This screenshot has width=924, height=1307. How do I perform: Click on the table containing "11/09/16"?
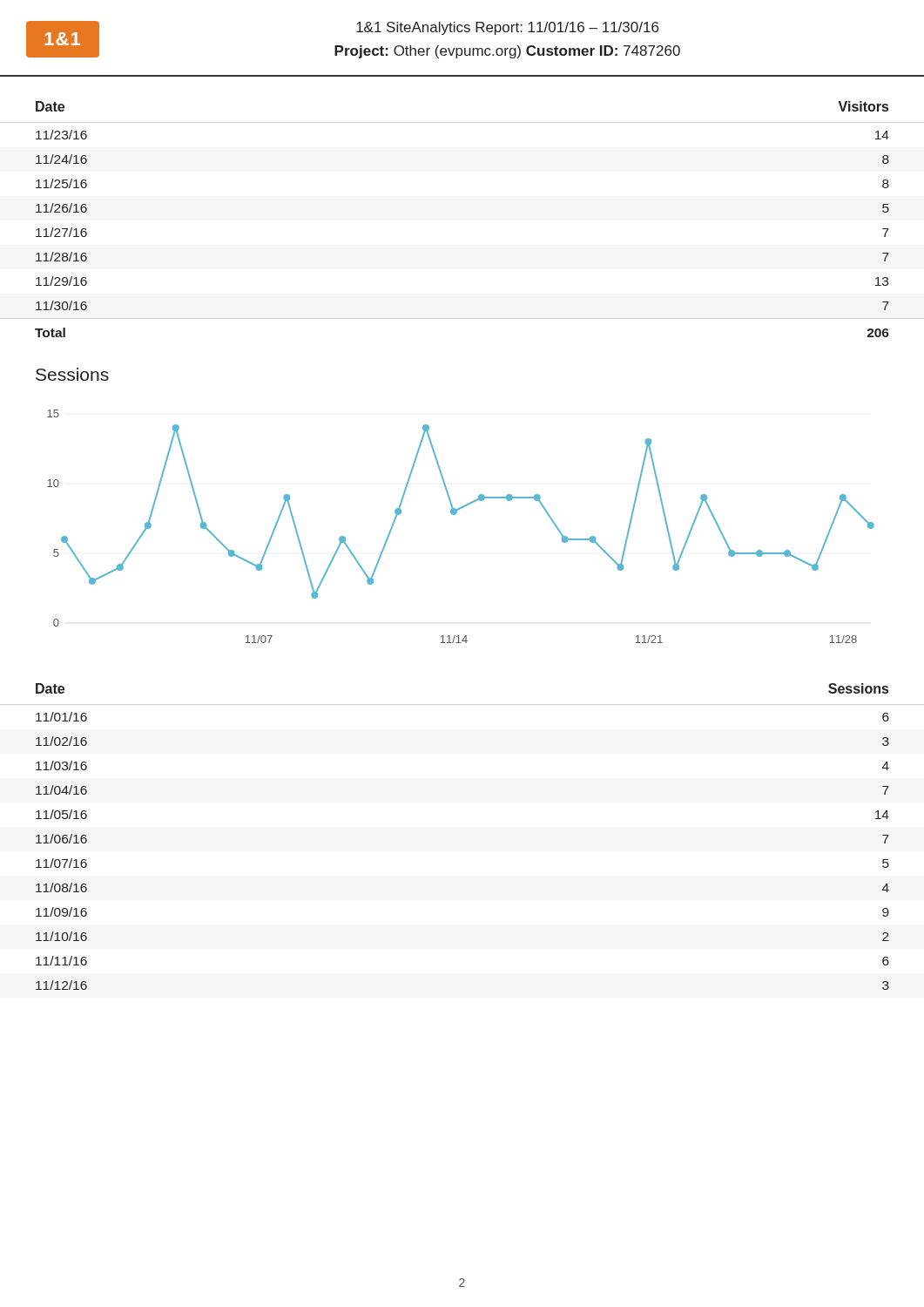tap(462, 832)
